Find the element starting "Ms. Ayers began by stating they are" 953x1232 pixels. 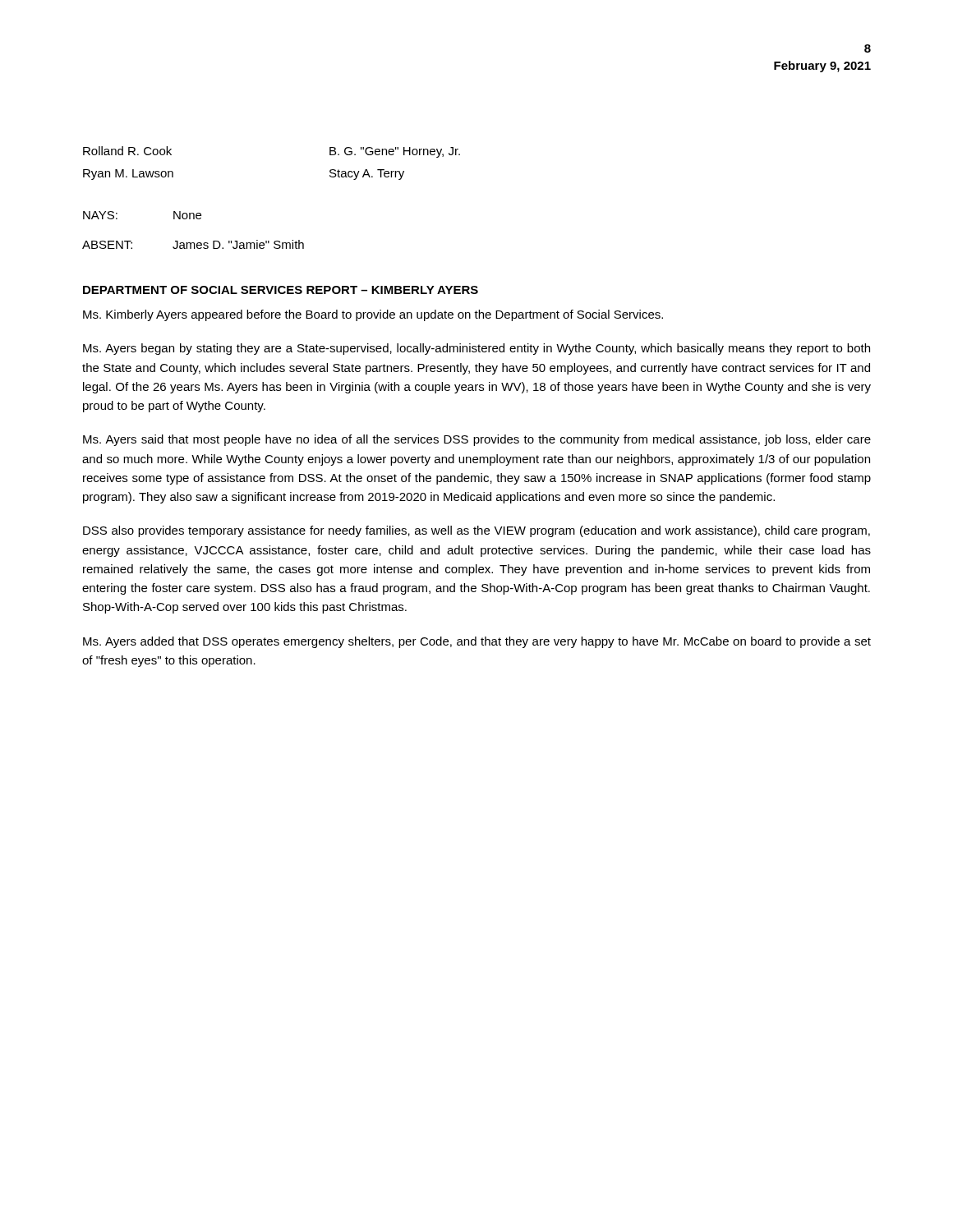(476, 377)
